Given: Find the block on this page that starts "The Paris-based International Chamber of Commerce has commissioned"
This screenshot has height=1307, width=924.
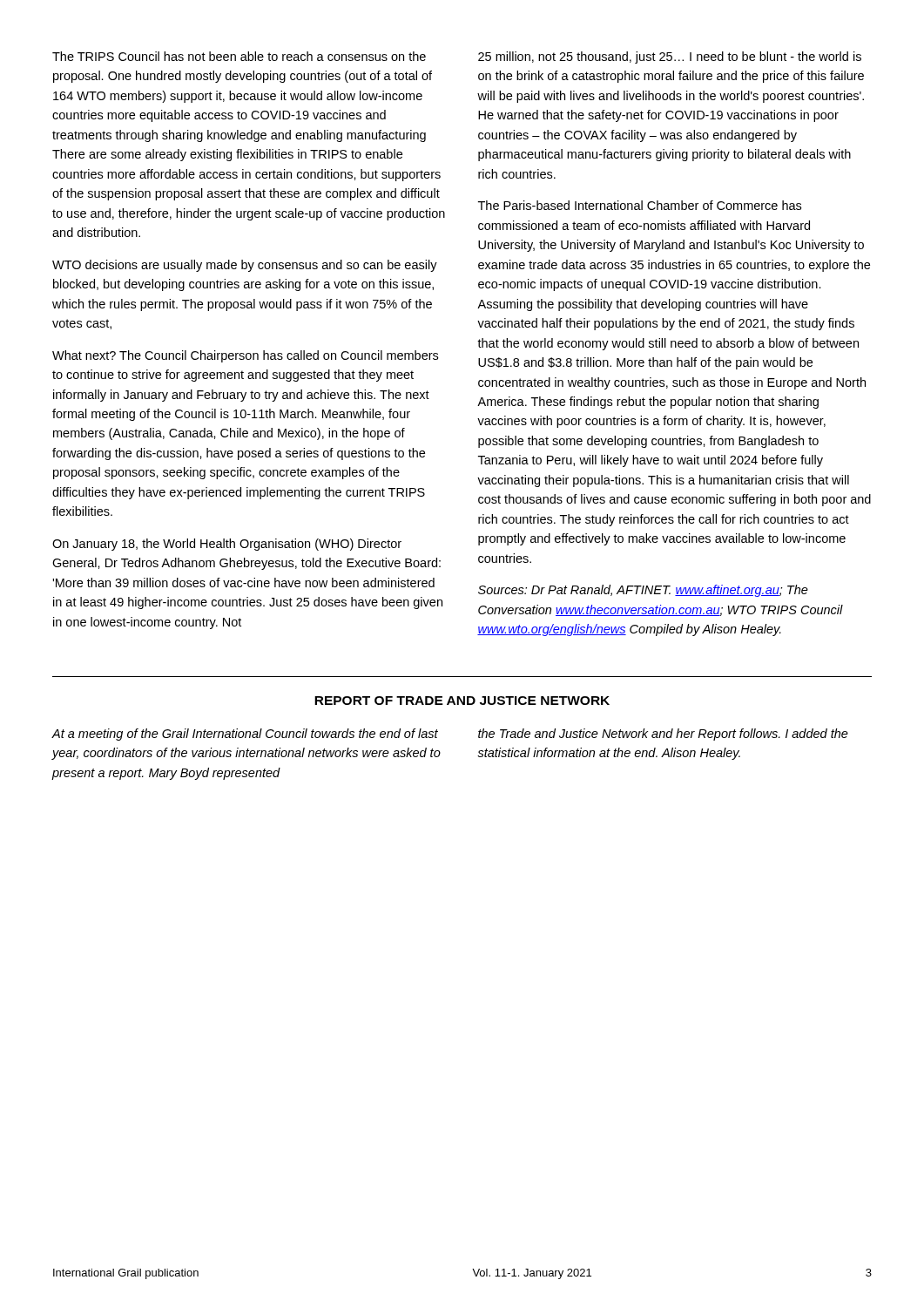Looking at the screenshot, I should tap(675, 382).
